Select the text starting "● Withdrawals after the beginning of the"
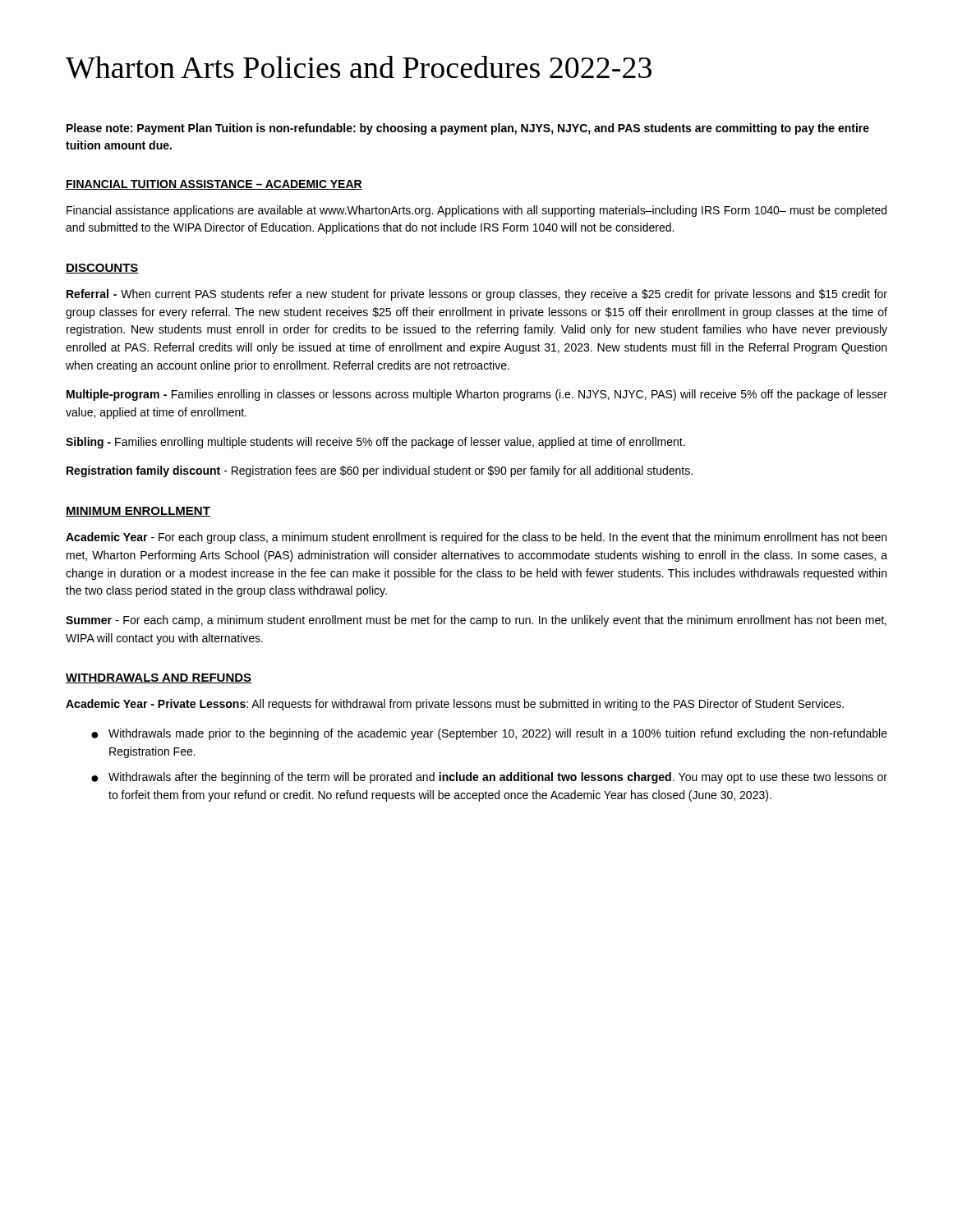 [489, 787]
